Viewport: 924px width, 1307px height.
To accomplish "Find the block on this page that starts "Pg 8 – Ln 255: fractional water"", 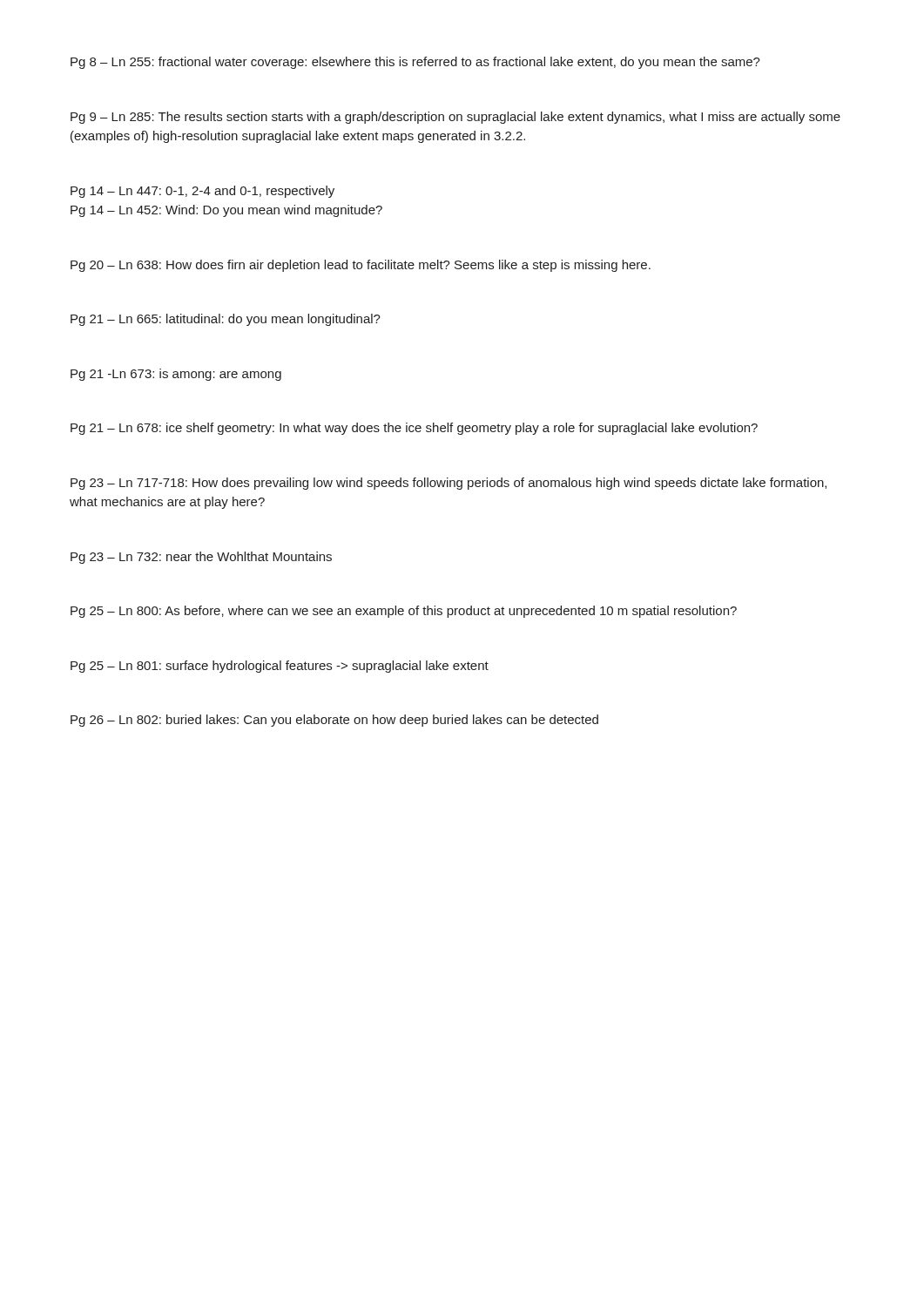I will coord(415,61).
